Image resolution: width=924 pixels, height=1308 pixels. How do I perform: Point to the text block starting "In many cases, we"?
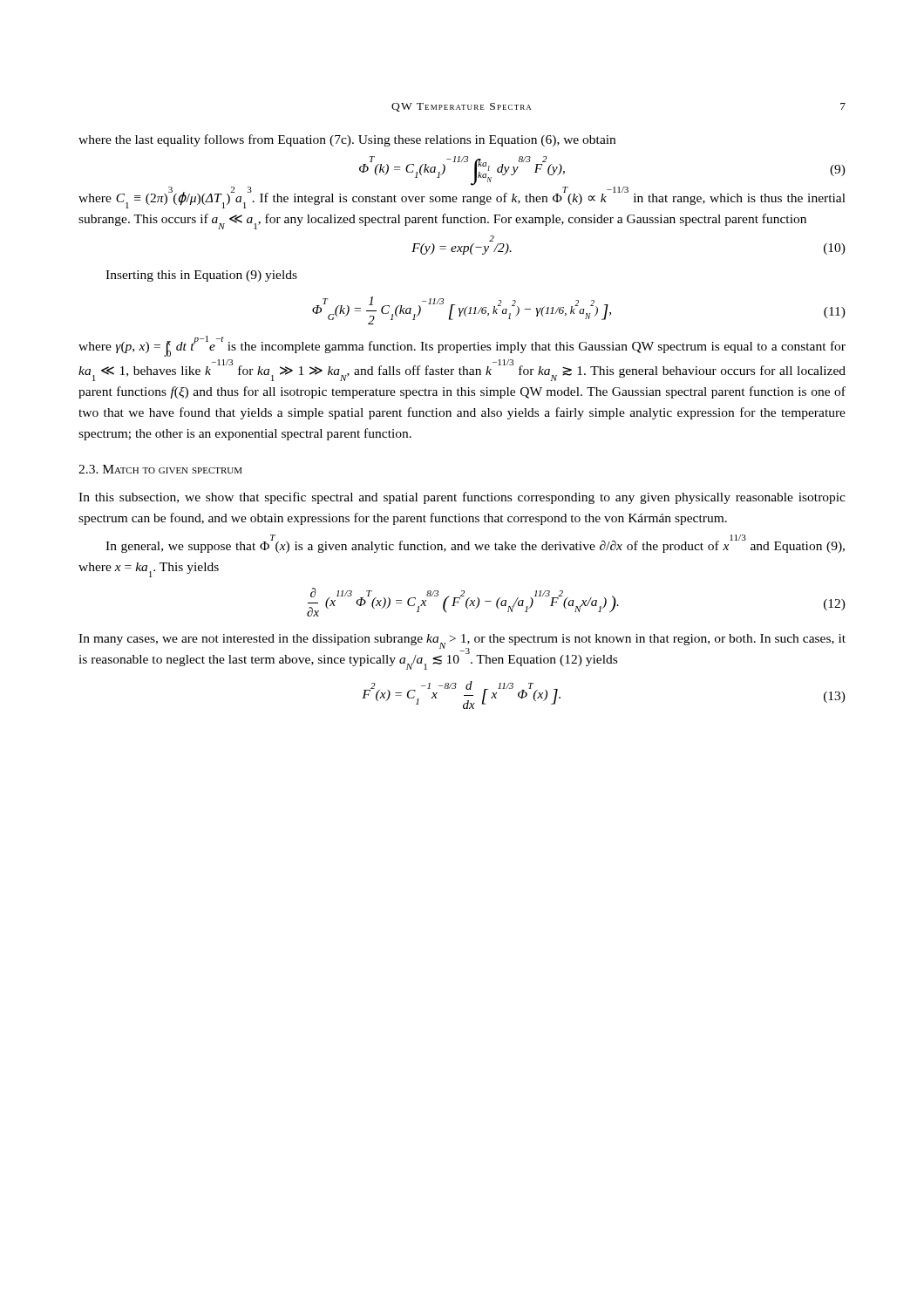pyautogui.click(x=462, y=649)
